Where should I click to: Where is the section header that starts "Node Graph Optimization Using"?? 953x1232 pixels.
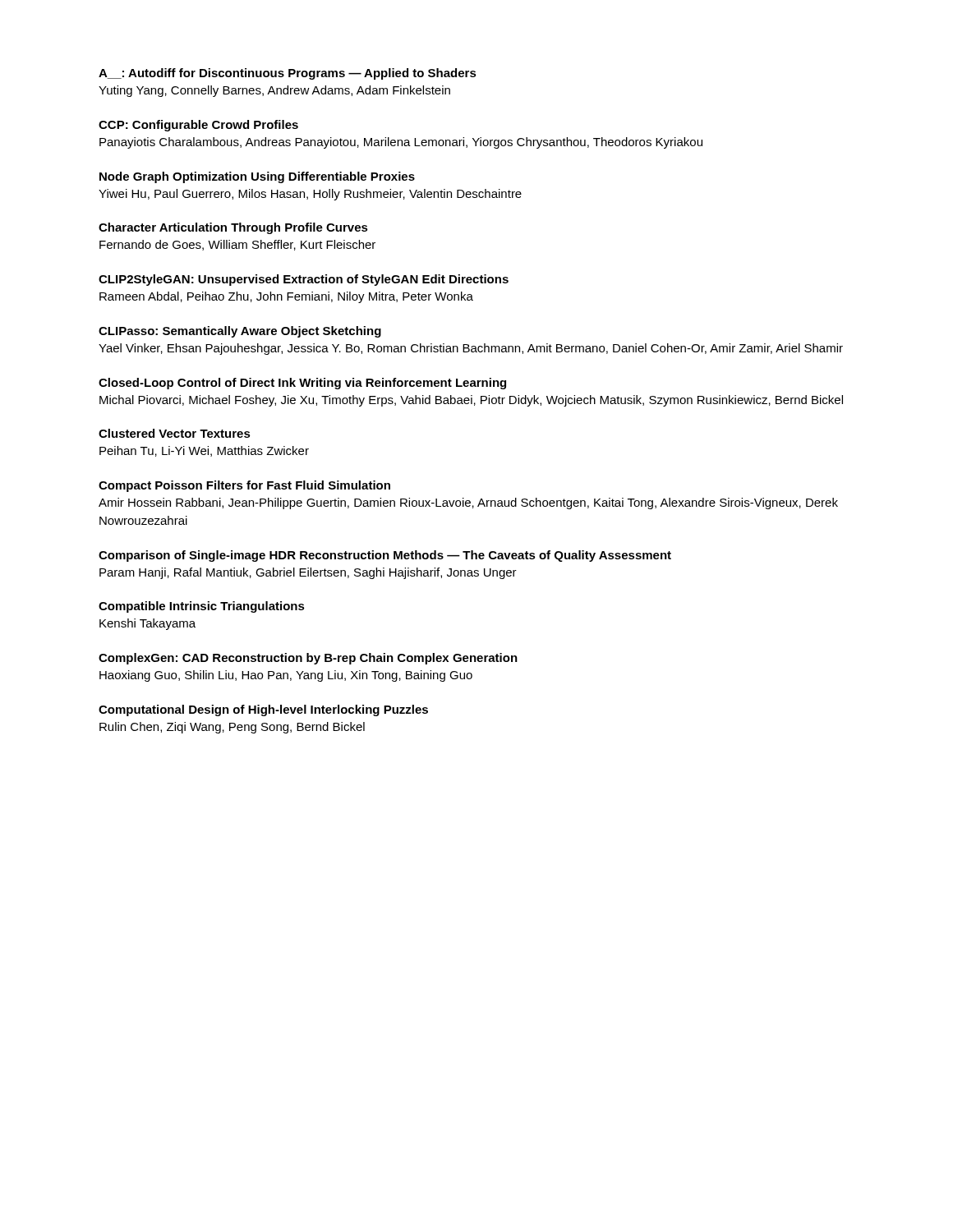click(x=257, y=176)
